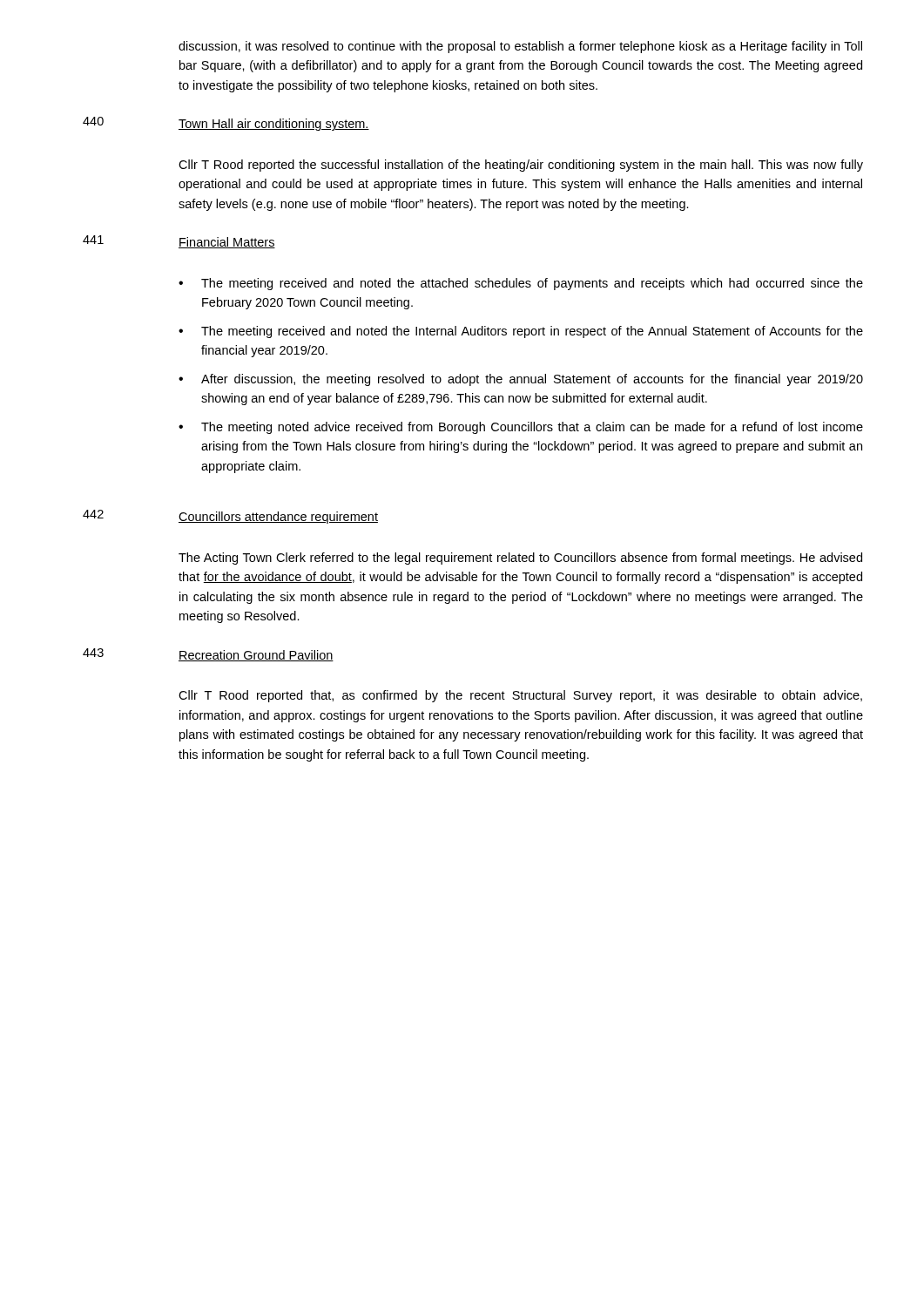
Task: Locate the text block starting "442 Councillors attendance requirement"
Action: (x=230, y=517)
